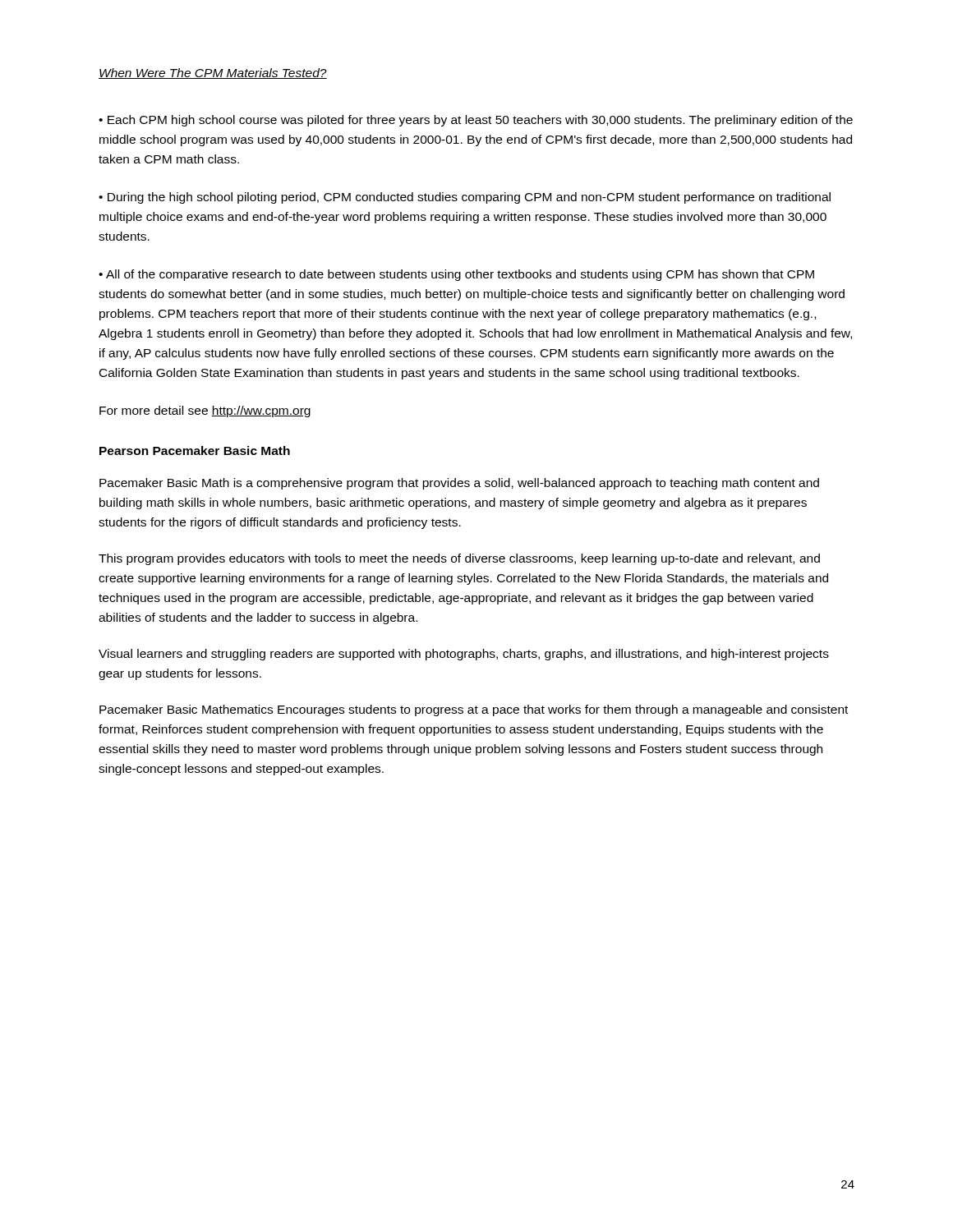
Task: Click the passage that begins "• Each CPM high"
Action: [476, 139]
